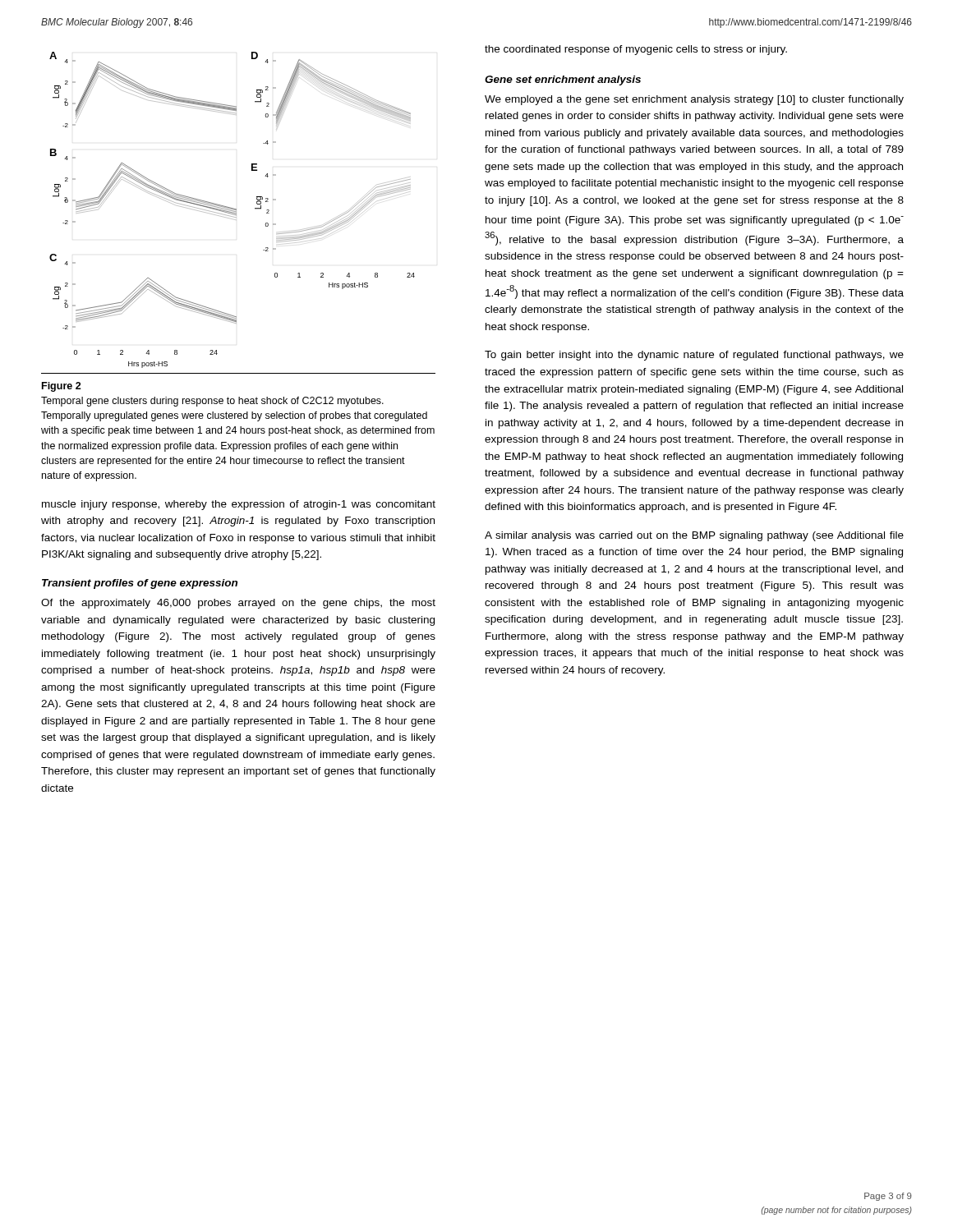Locate the caption that reads "Figure 2 Temporal"
953x1232 pixels.
click(238, 431)
